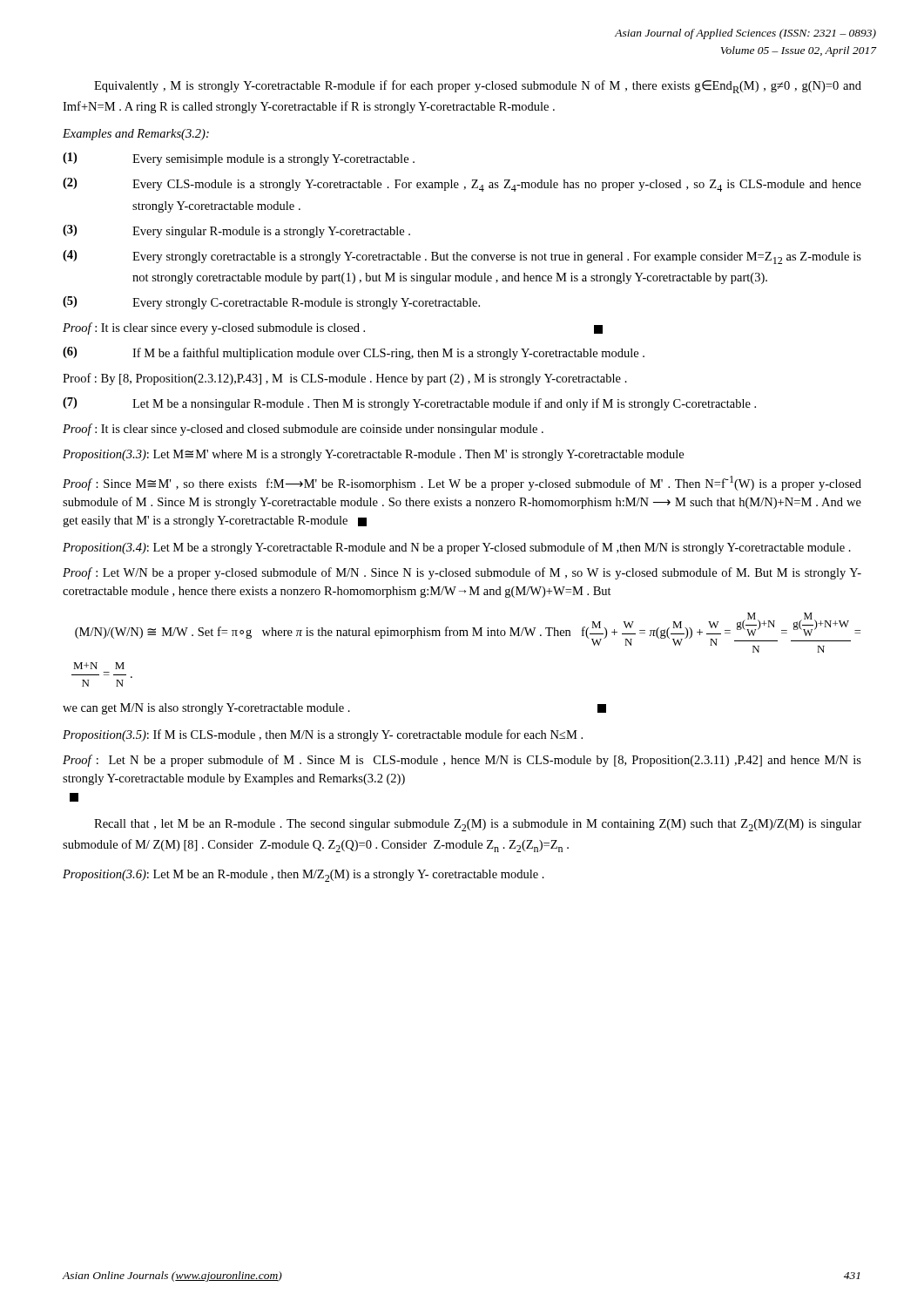
Task: Select the element starting "we can get M/N is"
Action: pyautogui.click(x=334, y=709)
